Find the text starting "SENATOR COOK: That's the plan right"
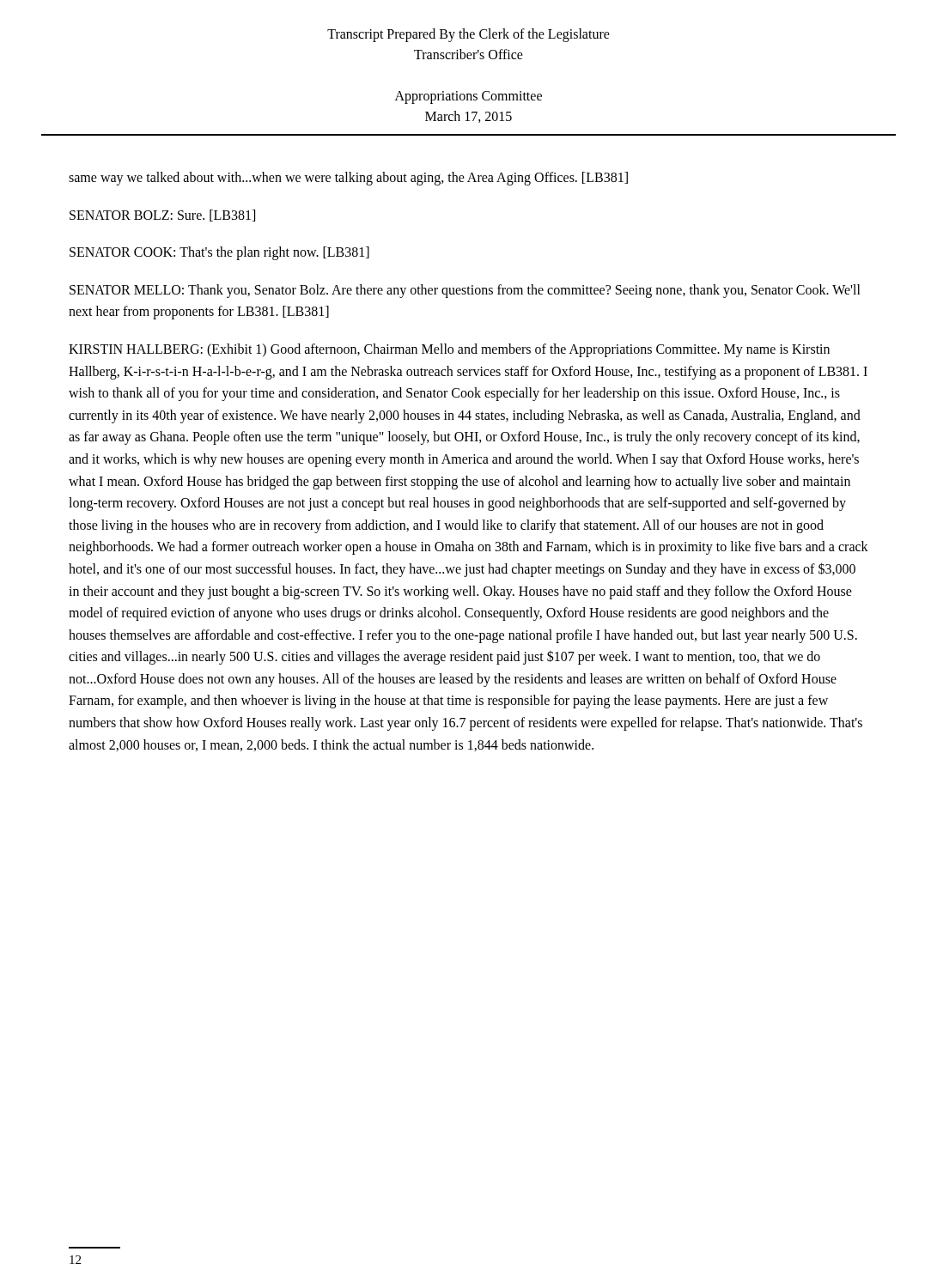937x1288 pixels. coord(219,252)
